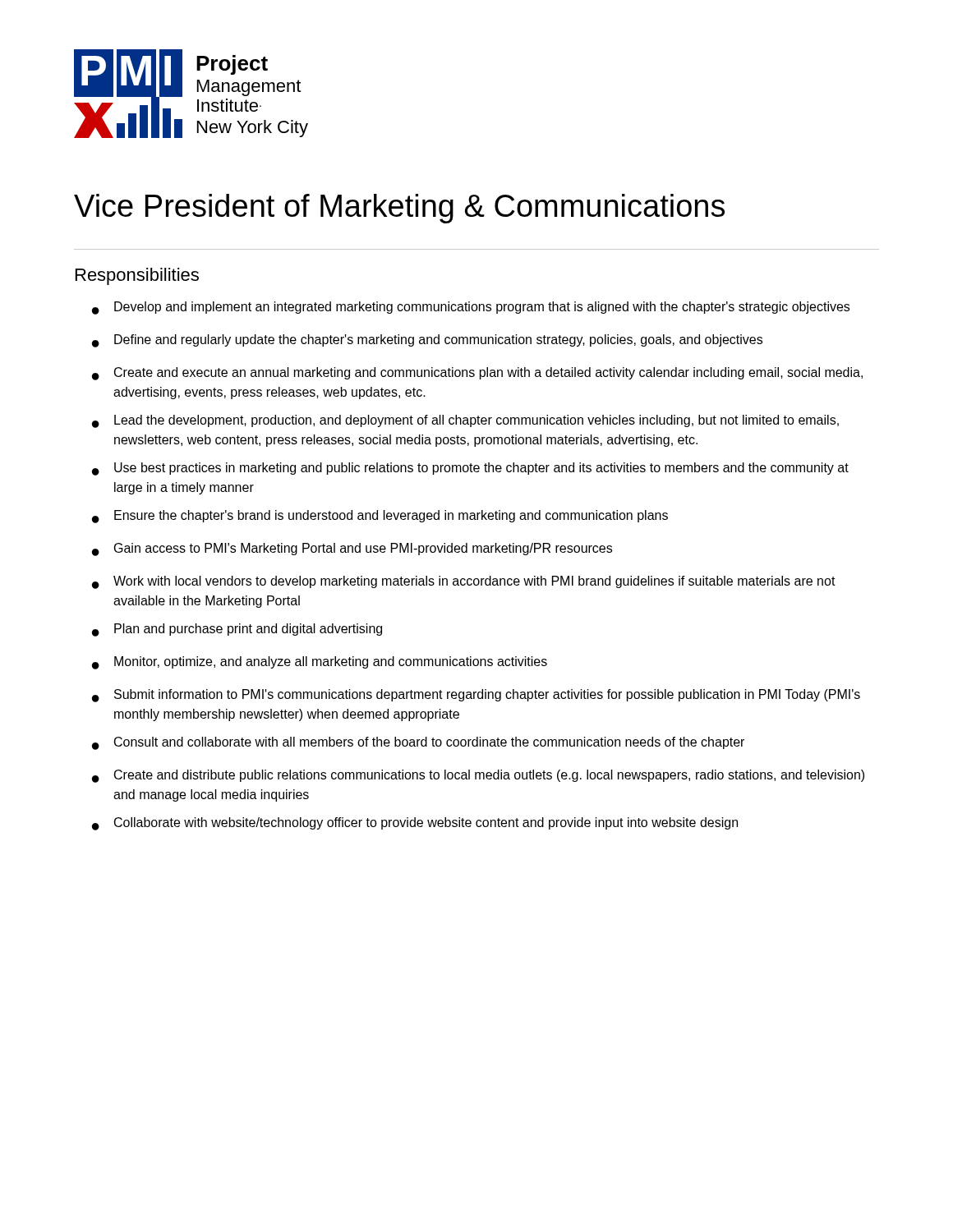
Task: Point to "Vice President of Marketing & Communications"
Action: 476,207
